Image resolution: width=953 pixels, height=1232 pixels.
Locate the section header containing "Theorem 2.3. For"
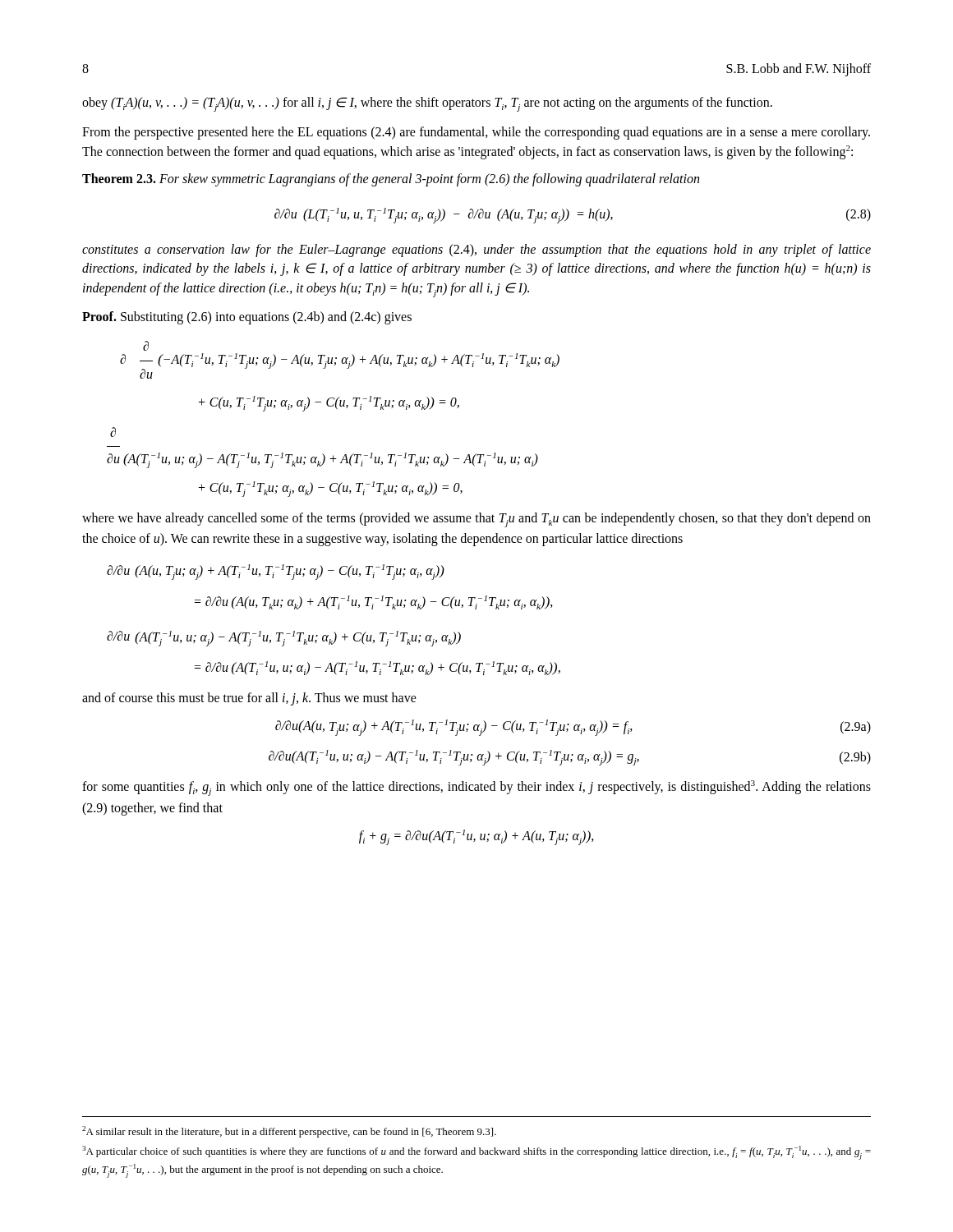click(x=391, y=179)
